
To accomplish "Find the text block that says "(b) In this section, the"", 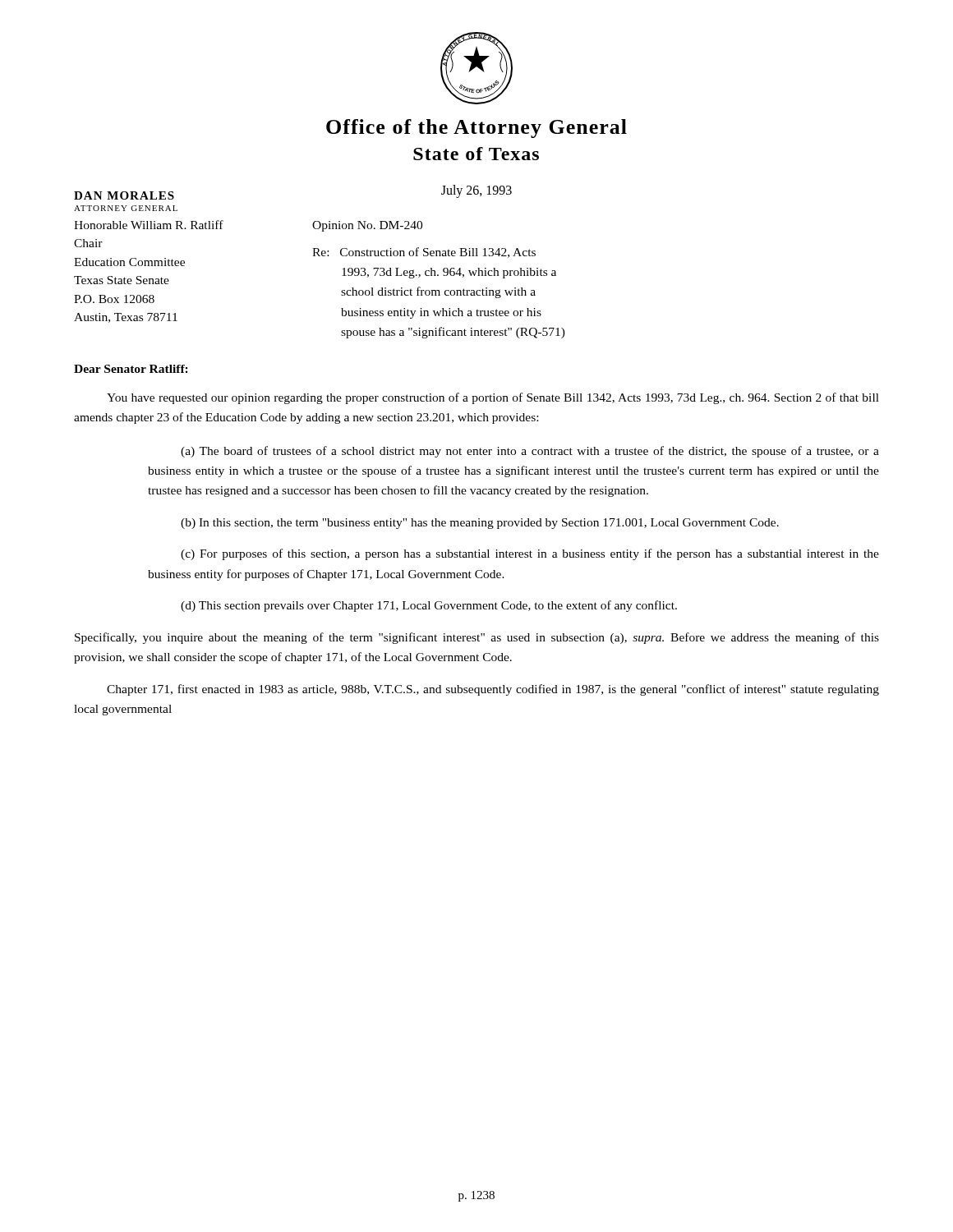I will click(x=480, y=522).
